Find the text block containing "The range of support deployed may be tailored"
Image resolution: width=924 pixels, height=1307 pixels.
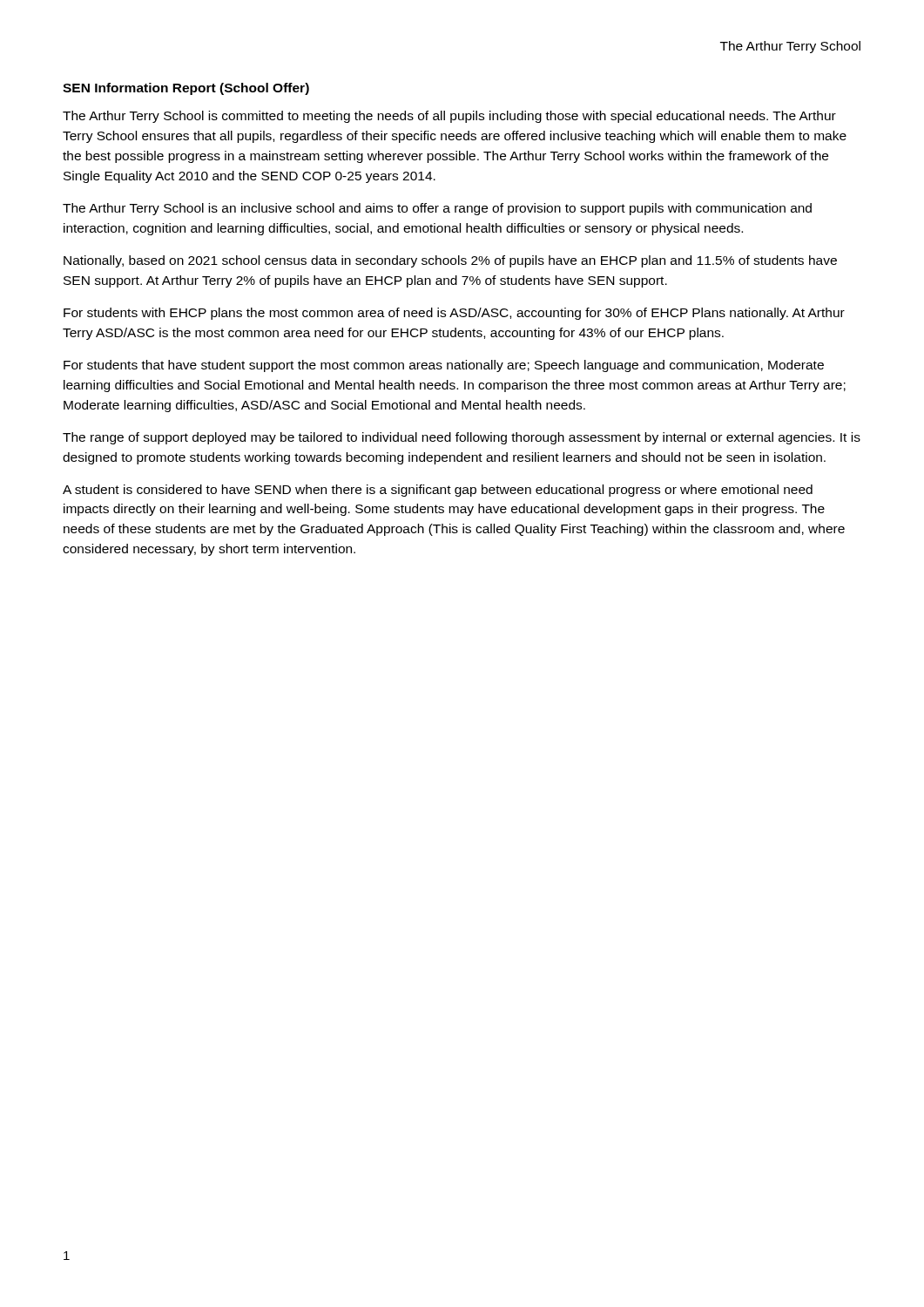(462, 447)
